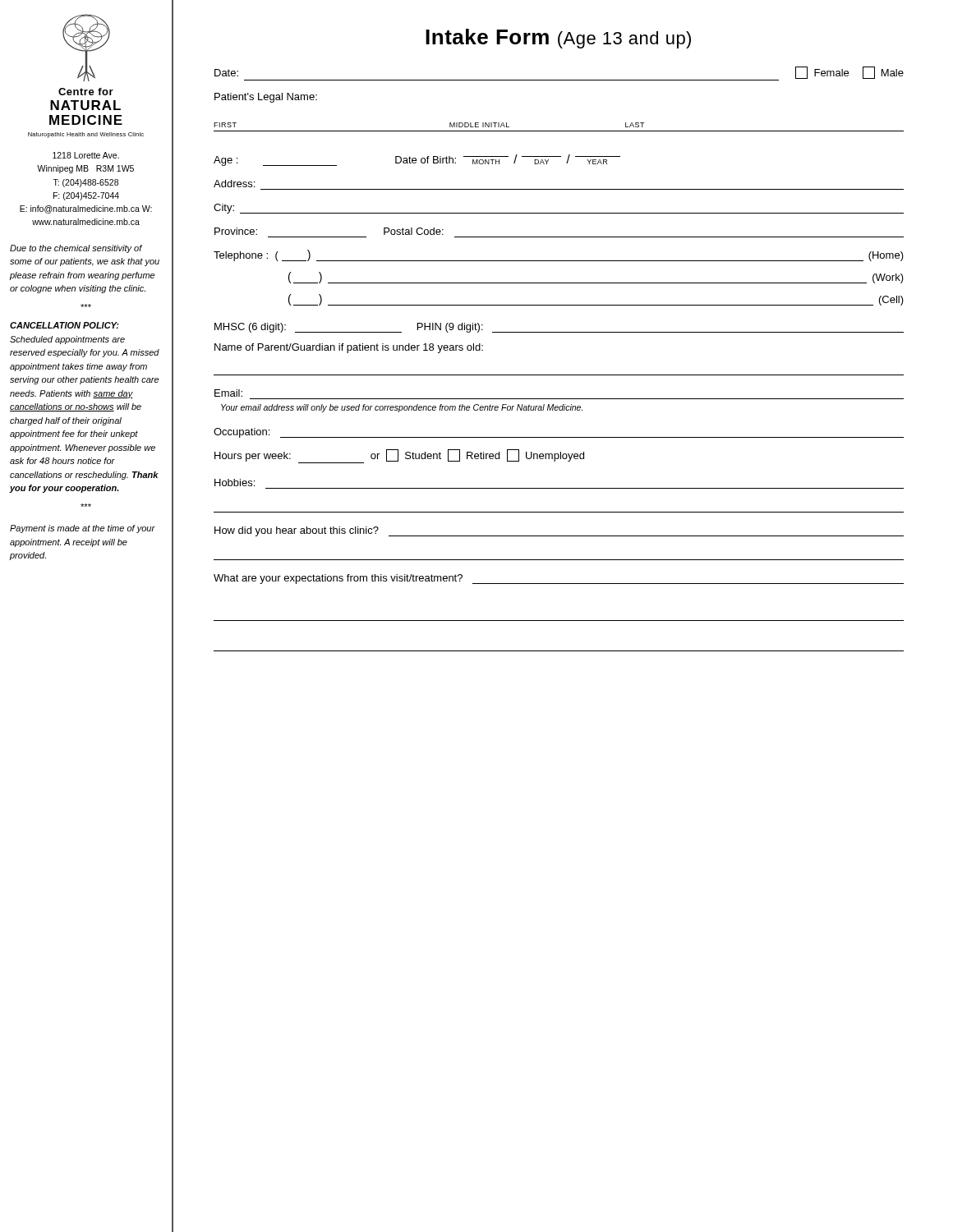The image size is (953, 1232).
Task: Select the block starting "Due to the"
Action: point(86,378)
